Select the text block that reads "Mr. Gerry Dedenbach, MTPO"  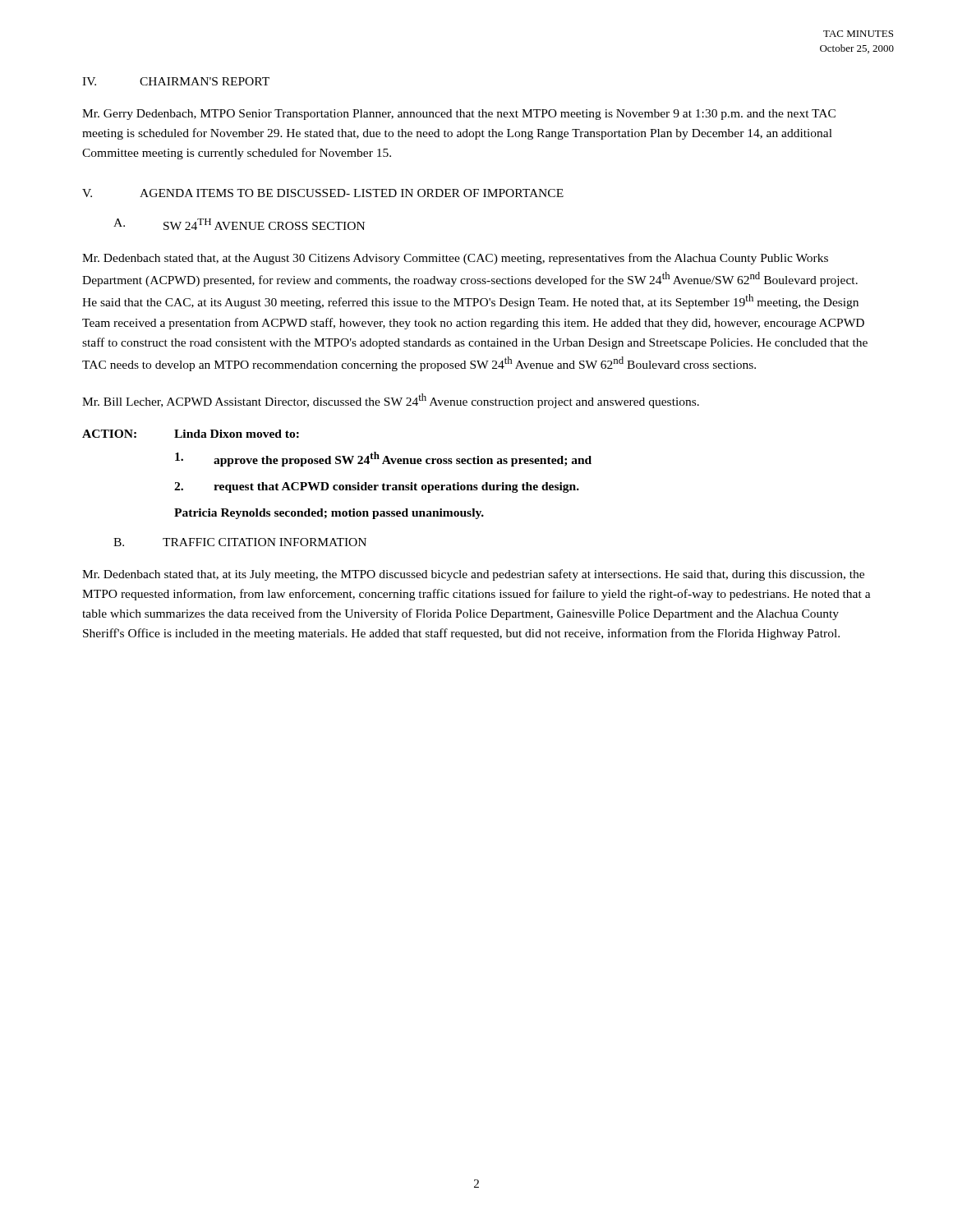(x=476, y=133)
